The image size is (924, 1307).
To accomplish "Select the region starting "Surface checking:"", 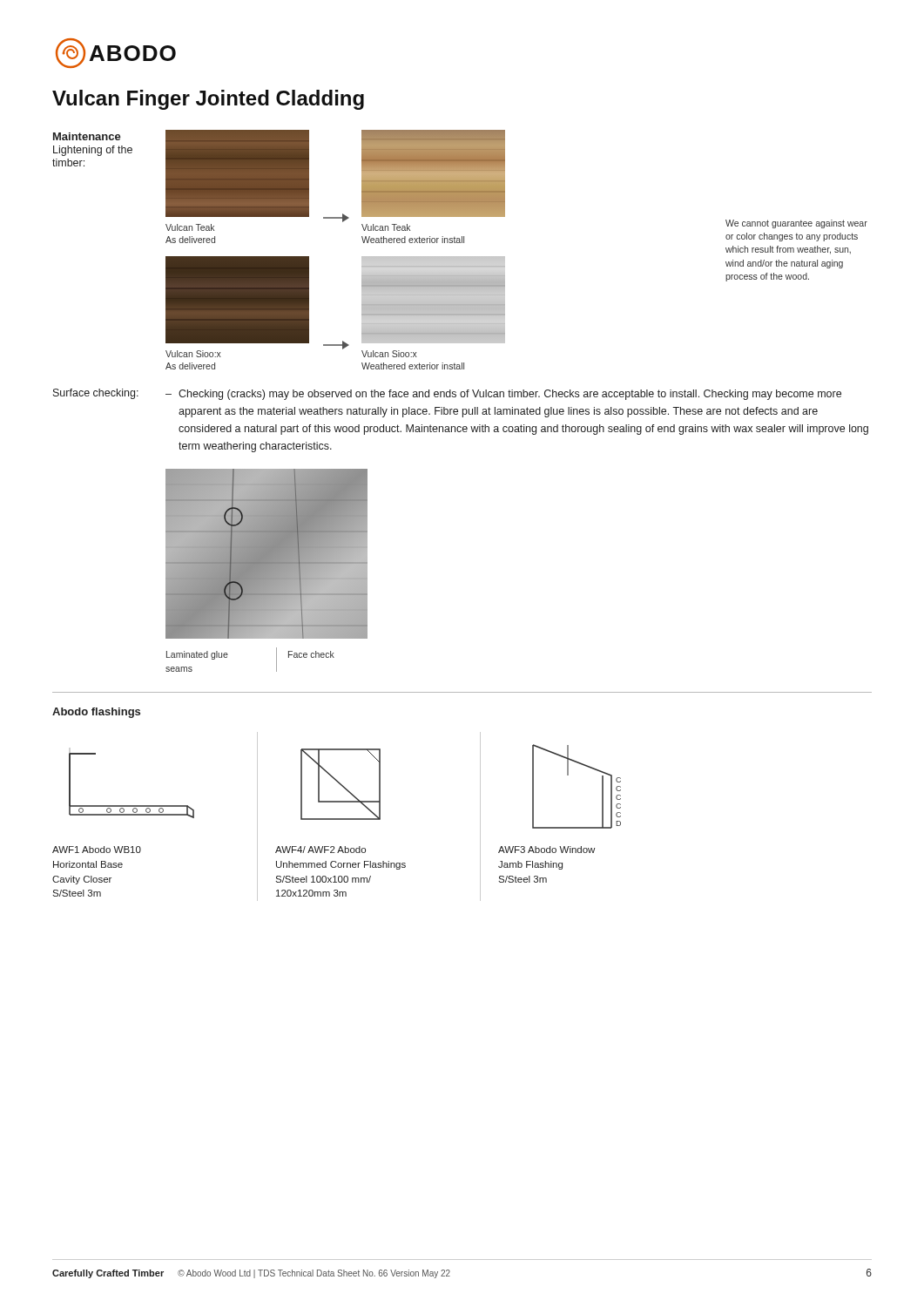I will coord(96,393).
